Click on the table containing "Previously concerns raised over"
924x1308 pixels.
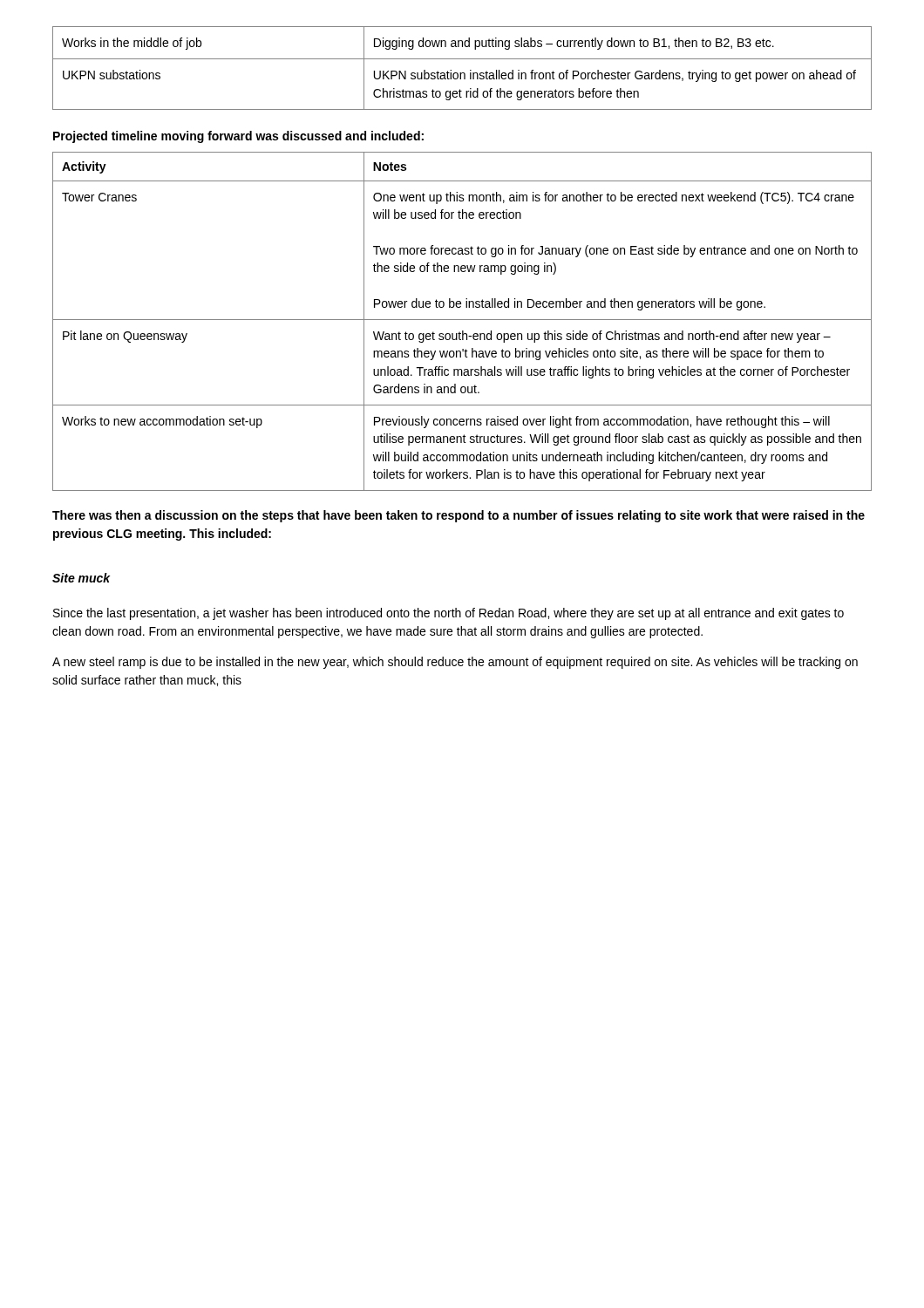(462, 321)
